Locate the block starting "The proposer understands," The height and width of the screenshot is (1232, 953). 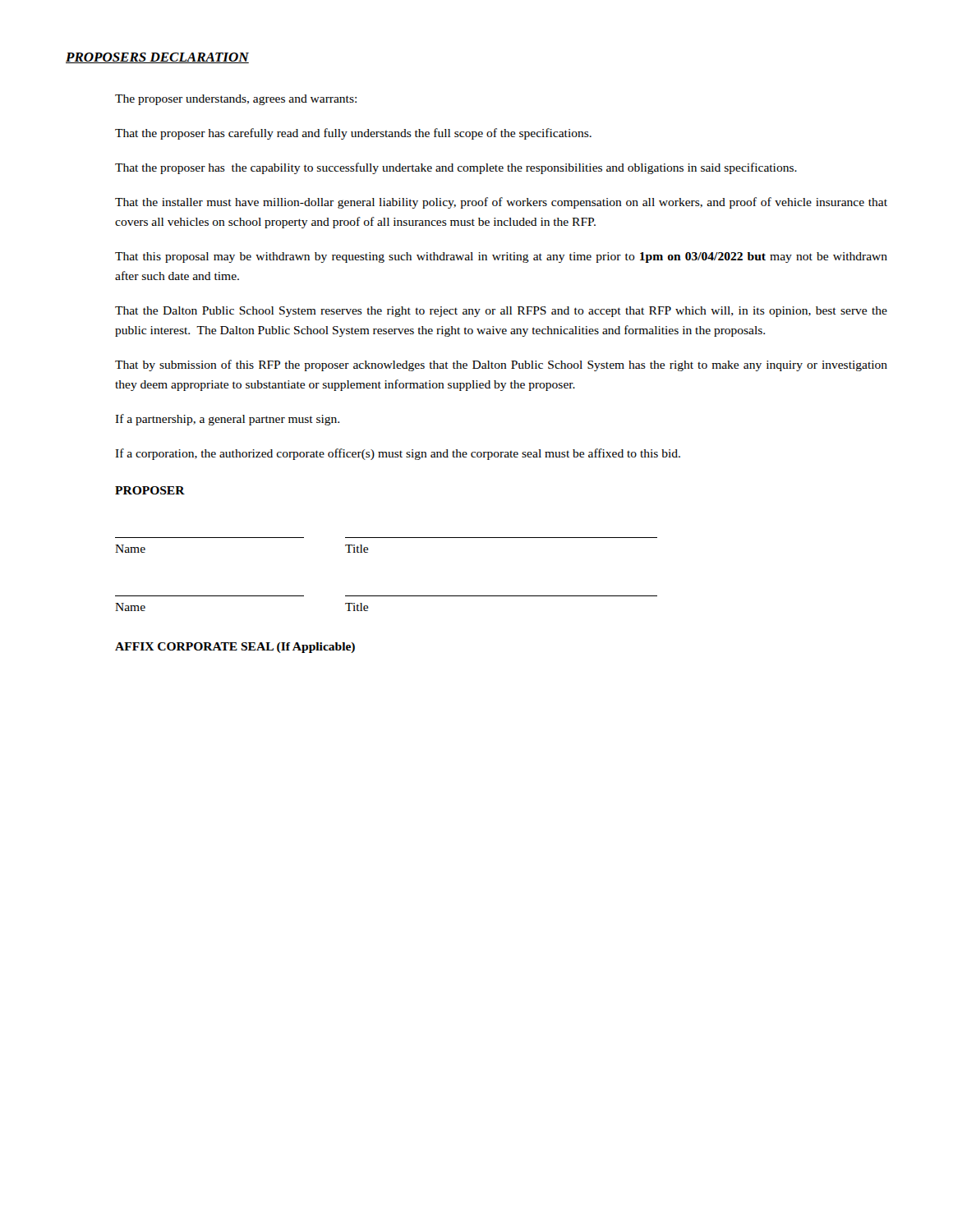pos(236,98)
